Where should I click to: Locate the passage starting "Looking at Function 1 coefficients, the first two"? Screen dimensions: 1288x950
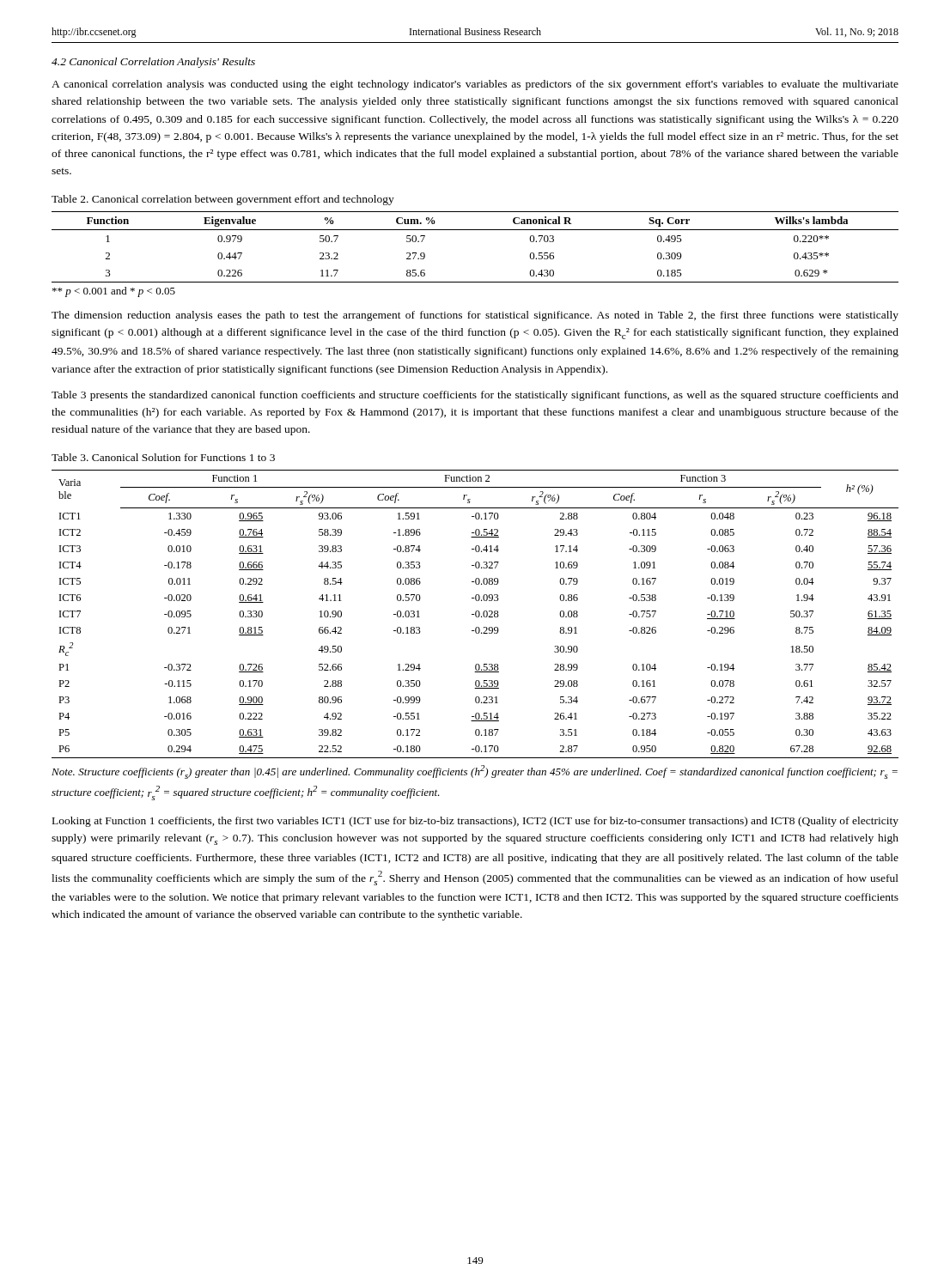pos(475,868)
